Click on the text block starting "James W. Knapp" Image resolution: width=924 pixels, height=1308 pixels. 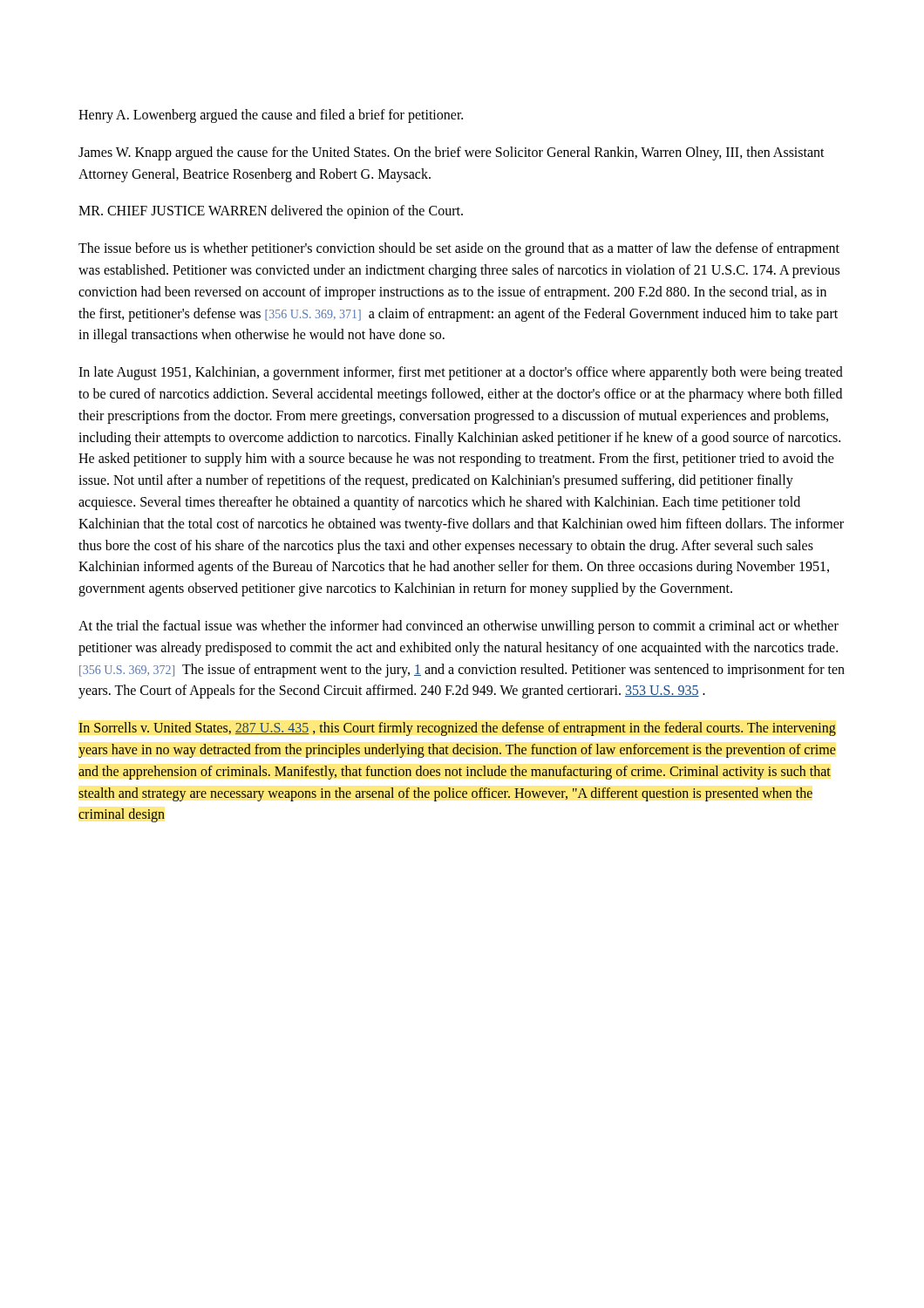click(x=451, y=163)
